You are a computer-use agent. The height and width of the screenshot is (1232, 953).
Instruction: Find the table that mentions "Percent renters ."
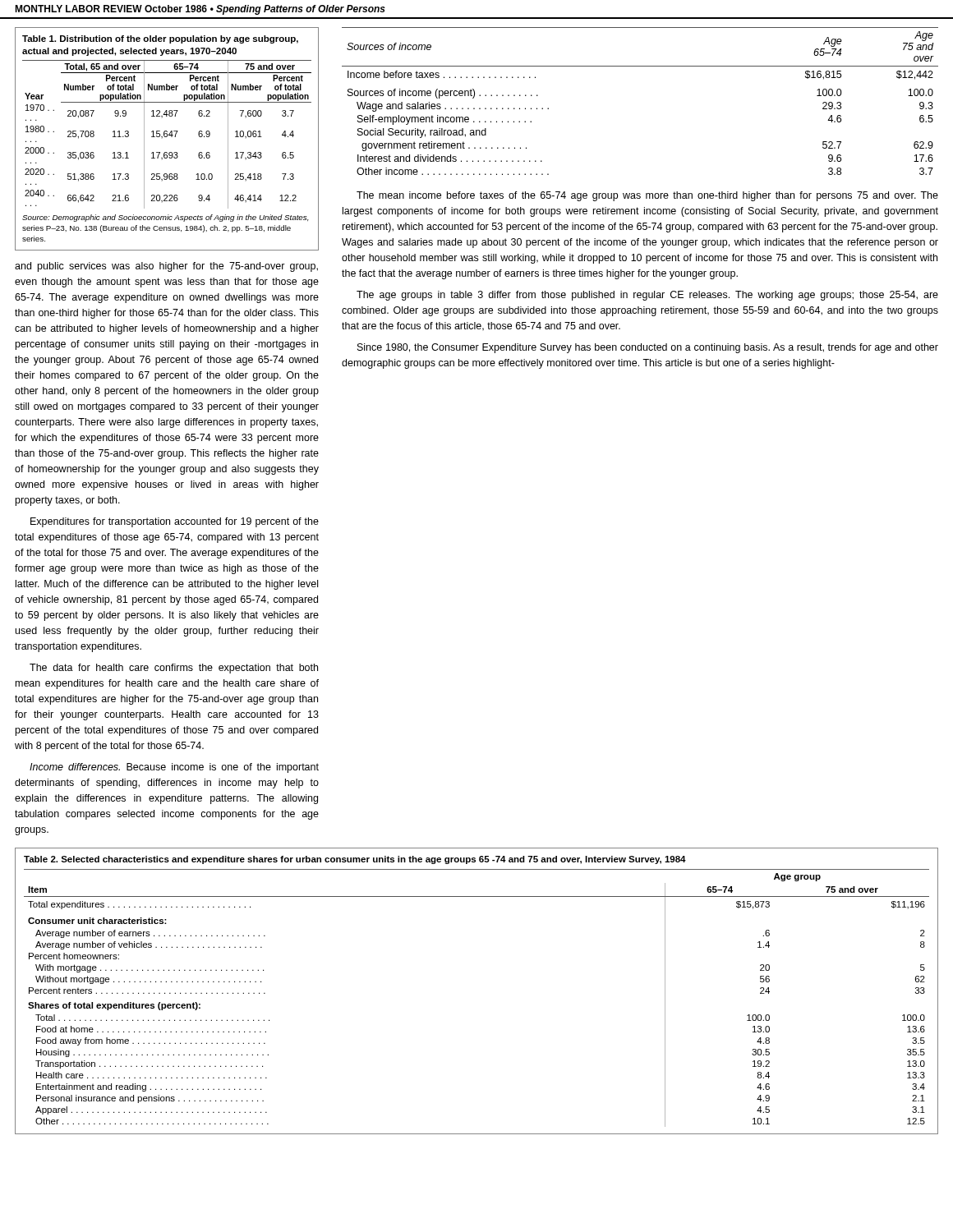point(476,991)
